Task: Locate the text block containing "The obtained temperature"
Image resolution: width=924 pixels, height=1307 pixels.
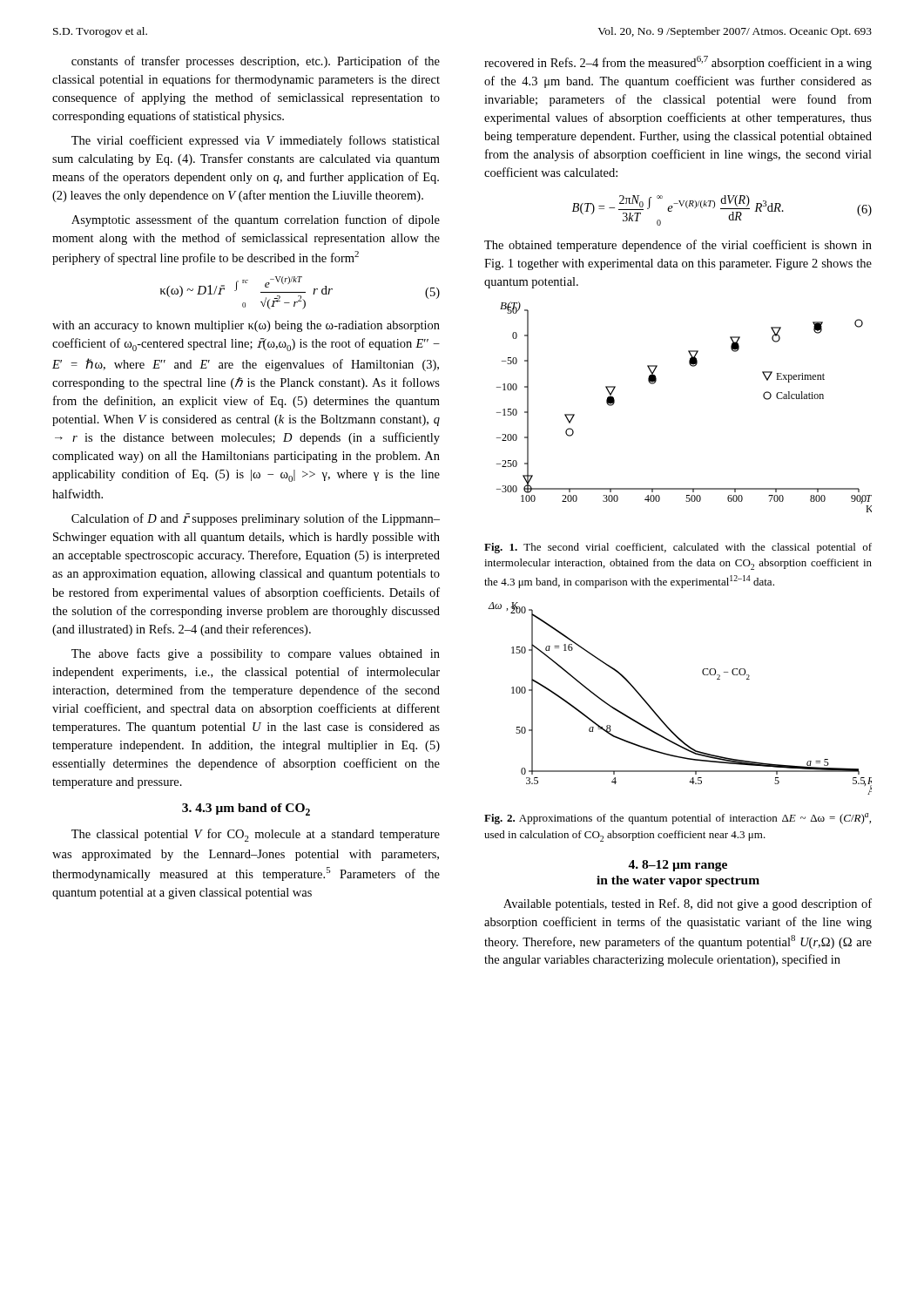Action: 678,263
